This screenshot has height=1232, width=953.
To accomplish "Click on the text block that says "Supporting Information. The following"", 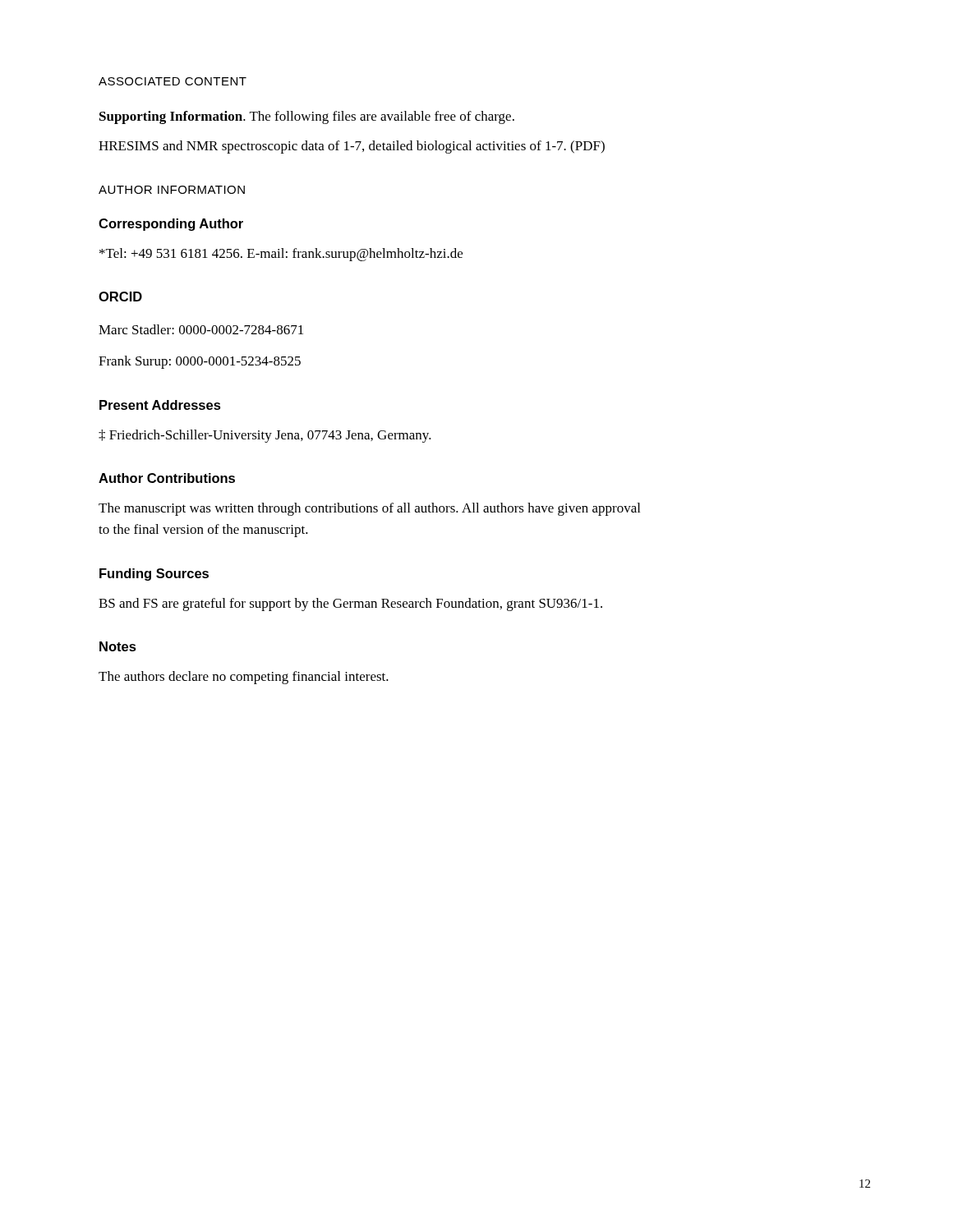I will point(307,116).
